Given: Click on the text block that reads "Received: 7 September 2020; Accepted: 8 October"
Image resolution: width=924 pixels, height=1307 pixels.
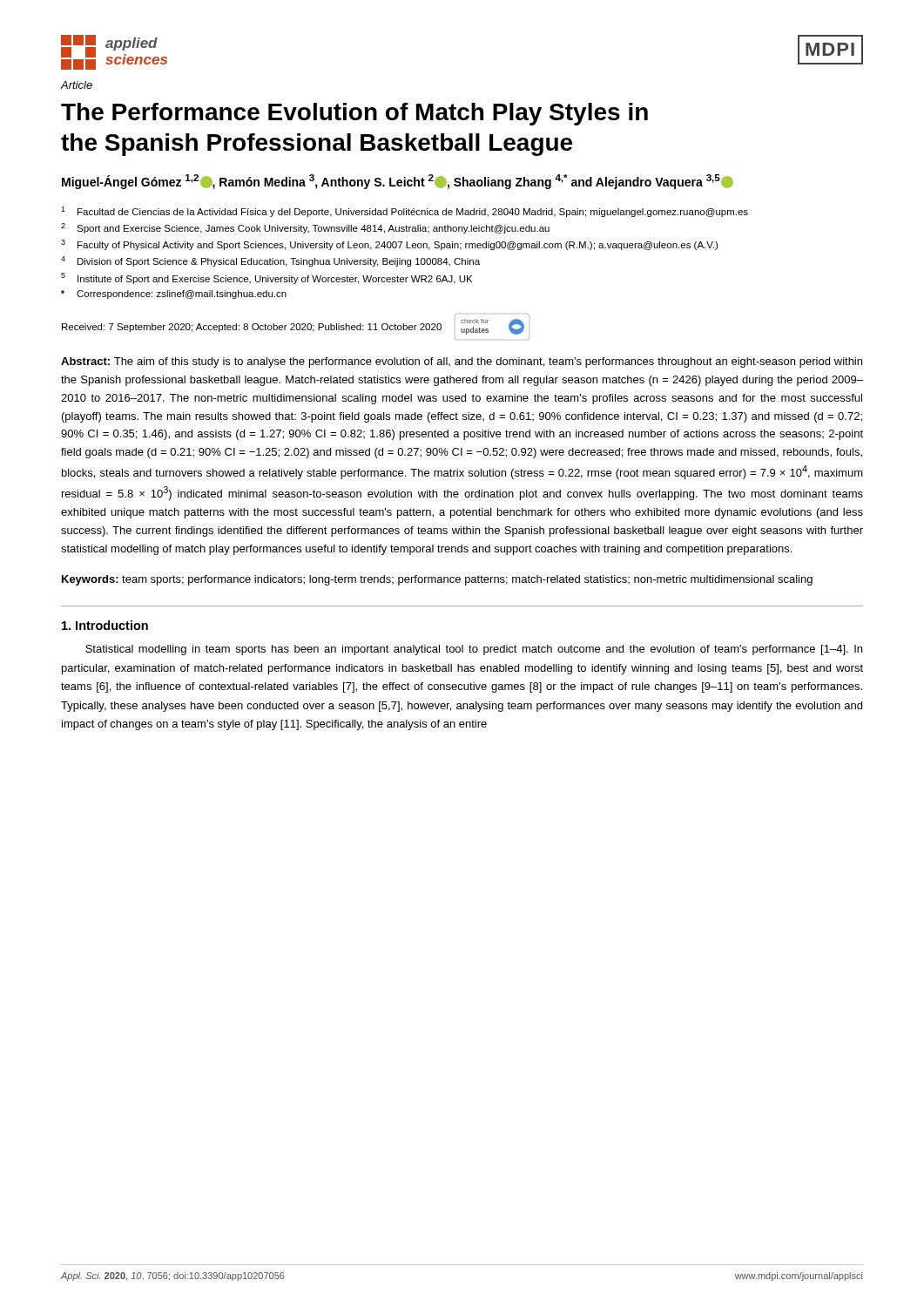Looking at the screenshot, I should pos(296,327).
